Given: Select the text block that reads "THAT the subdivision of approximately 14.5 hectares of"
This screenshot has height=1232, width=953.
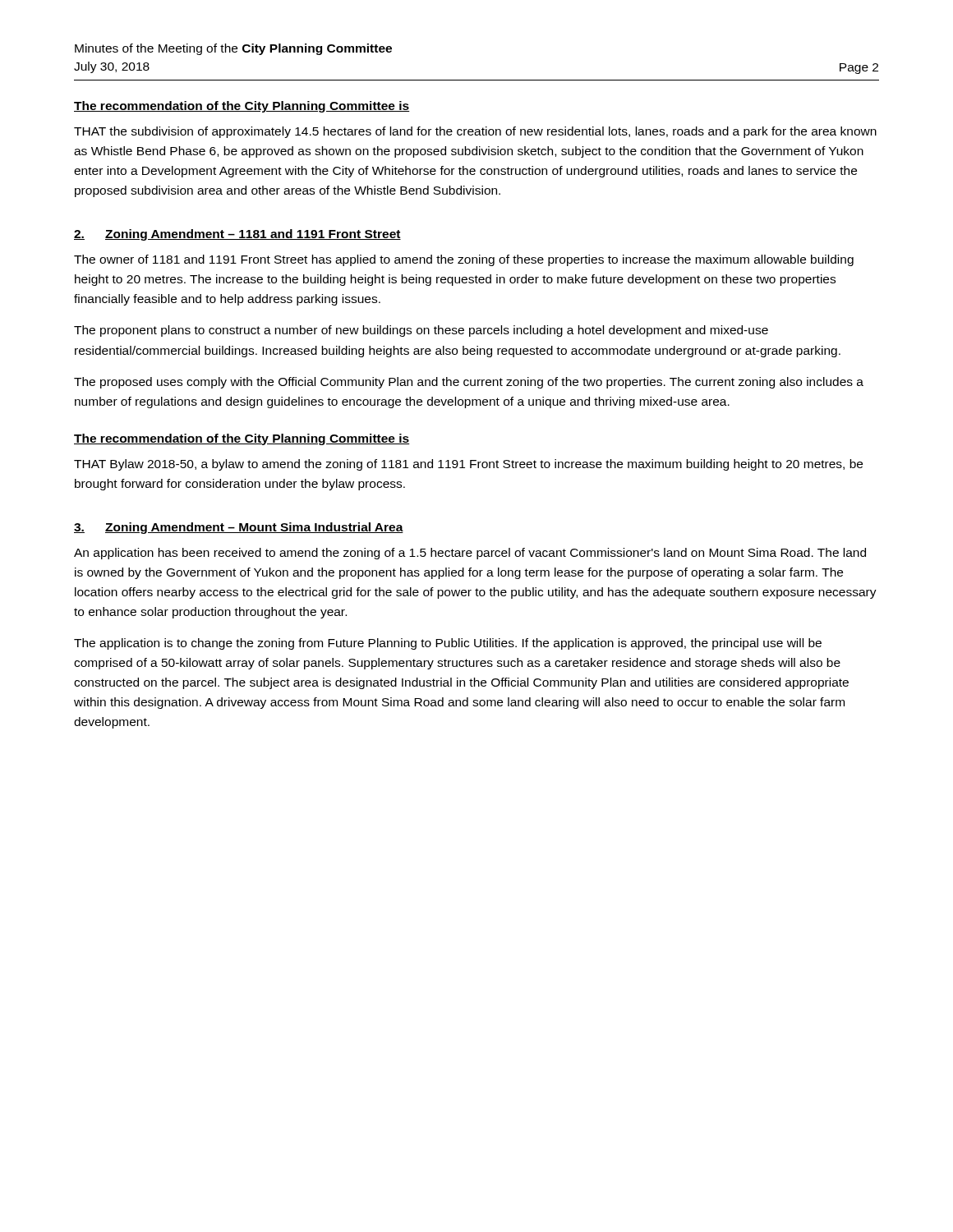Looking at the screenshot, I should 475,161.
